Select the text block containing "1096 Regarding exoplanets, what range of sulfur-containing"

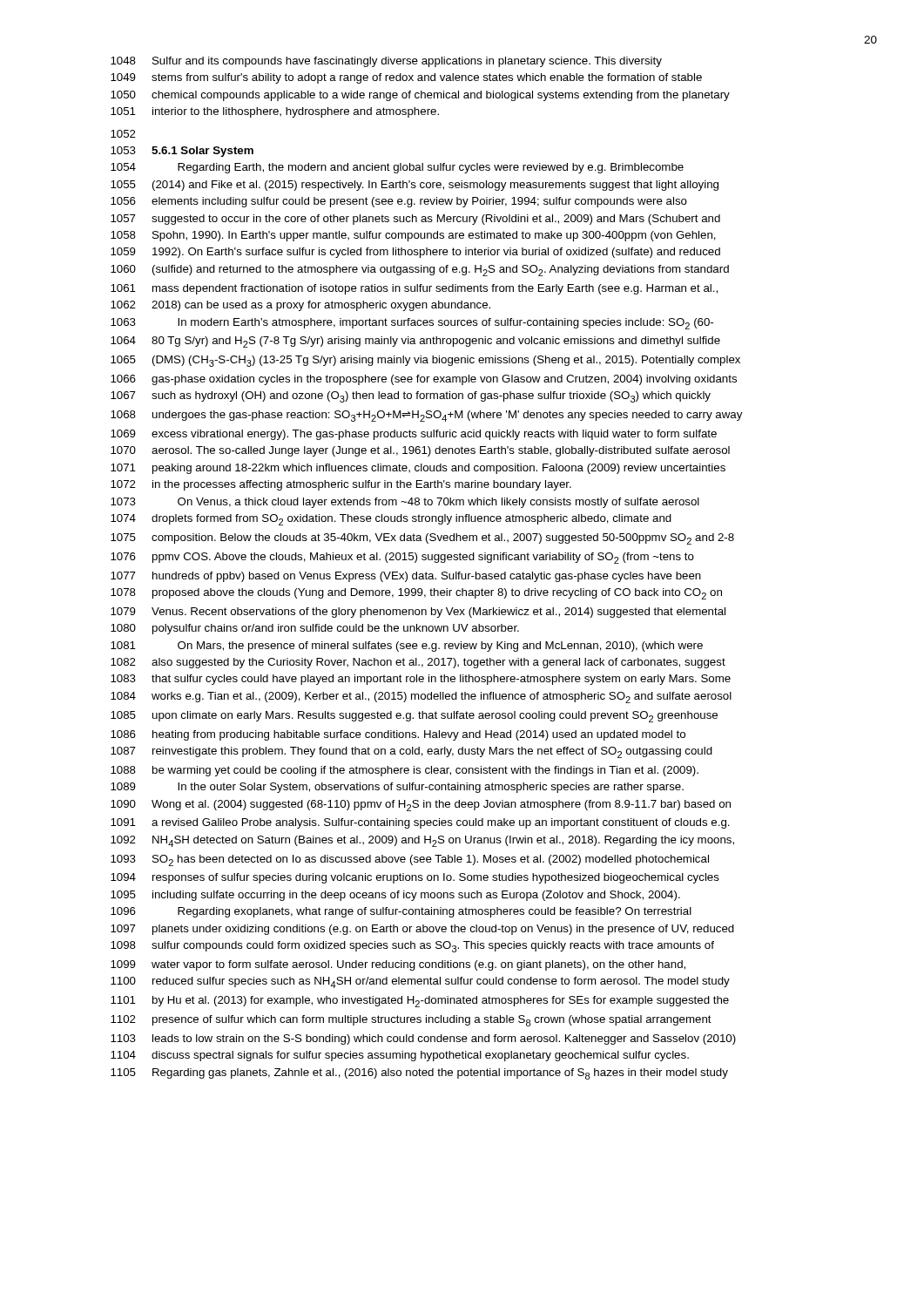tap(479, 993)
